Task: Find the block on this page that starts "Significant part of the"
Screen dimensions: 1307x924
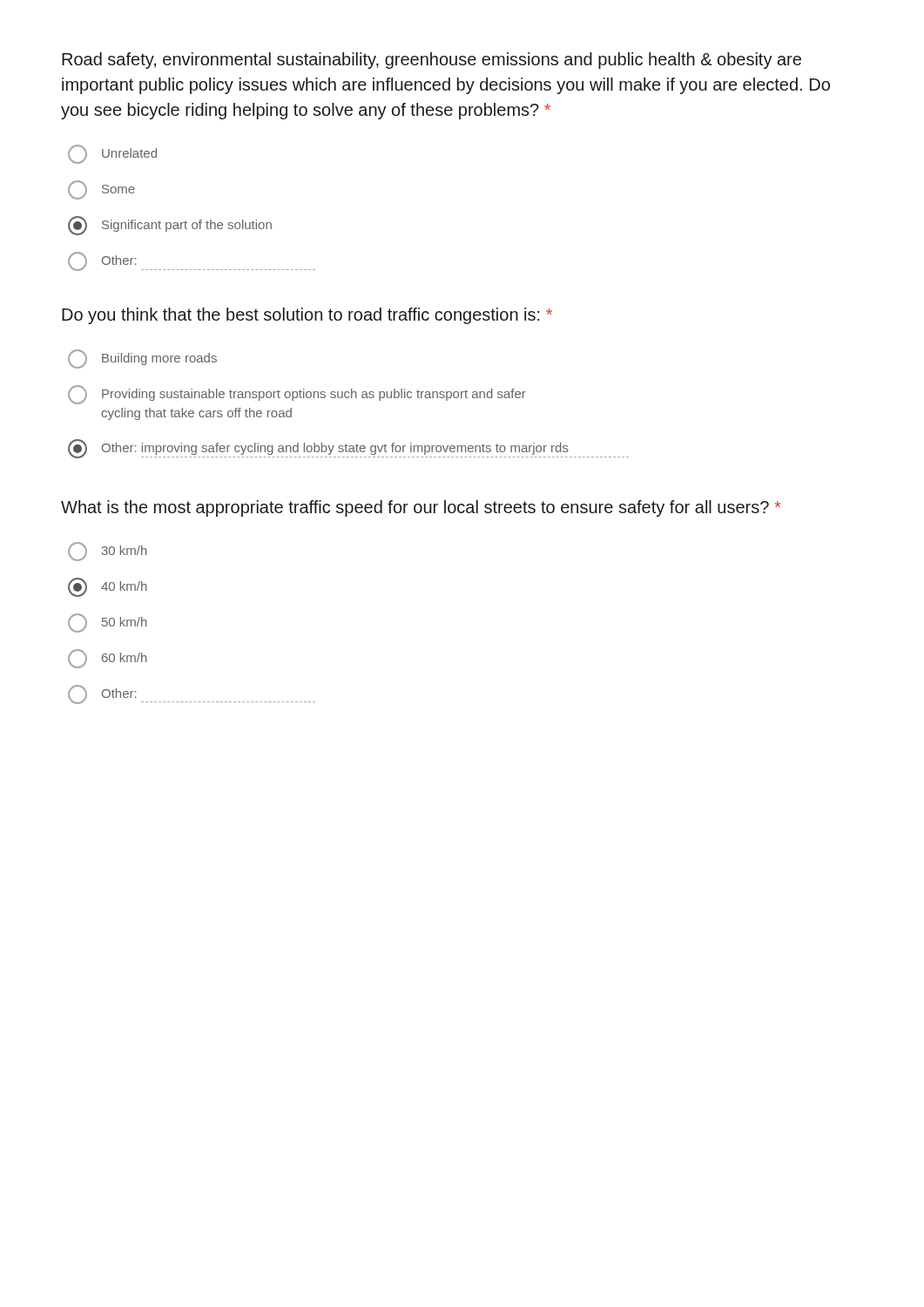Action: coord(170,225)
